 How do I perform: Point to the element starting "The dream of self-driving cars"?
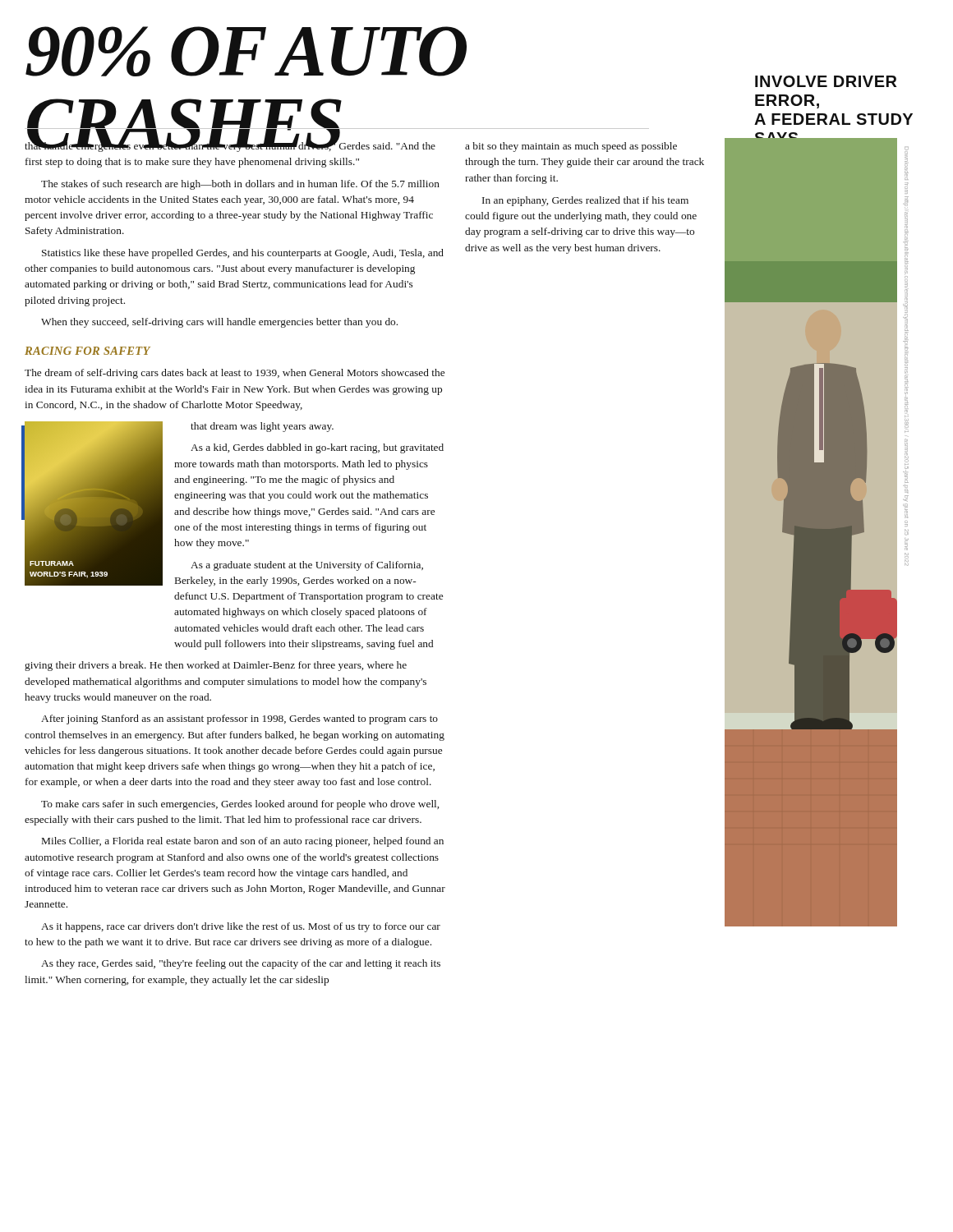click(x=235, y=535)
